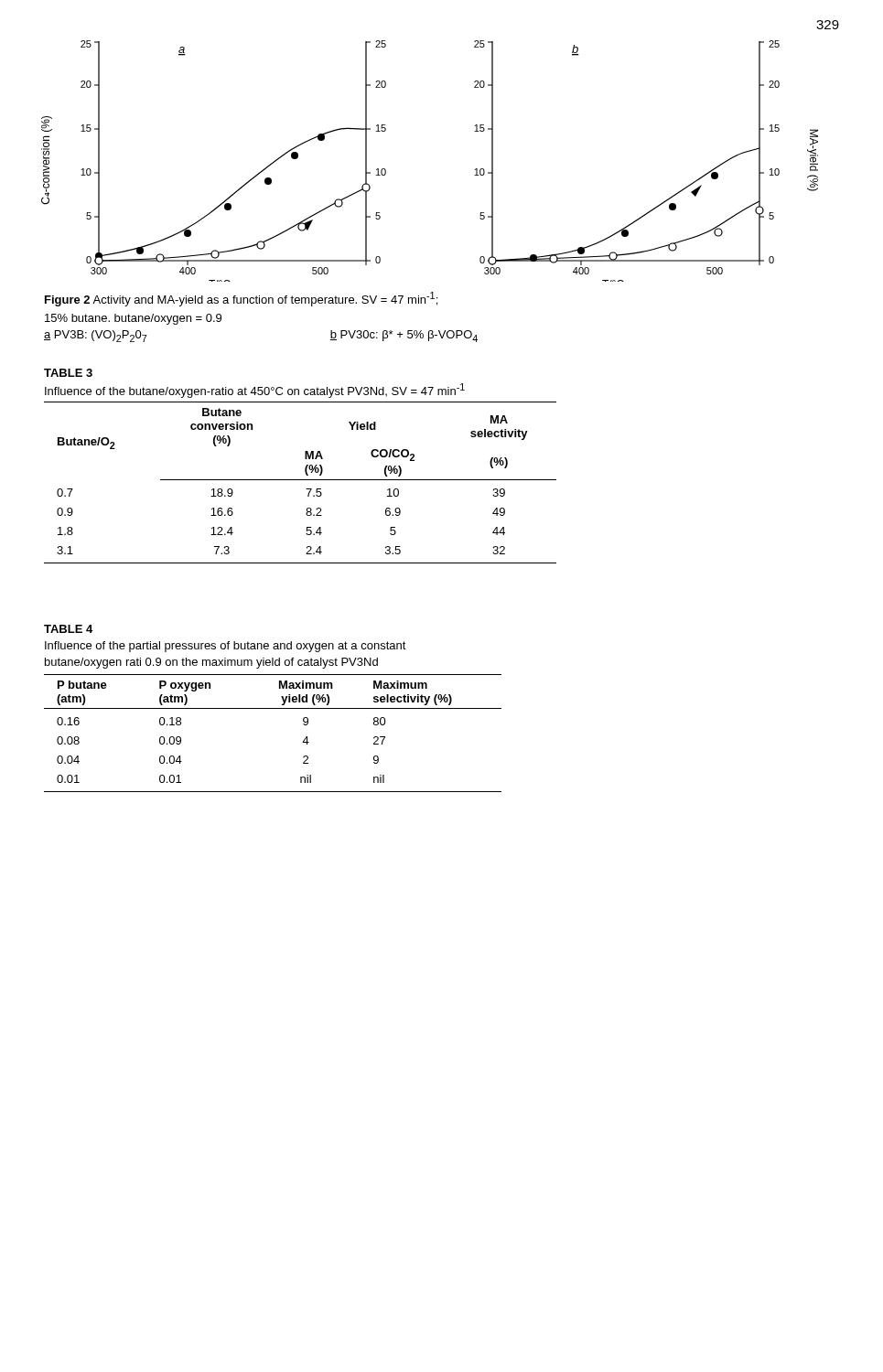Select the table that reads "Butane/O 2"
Screen dimensions: 1372x883
(x=309, y=467)
